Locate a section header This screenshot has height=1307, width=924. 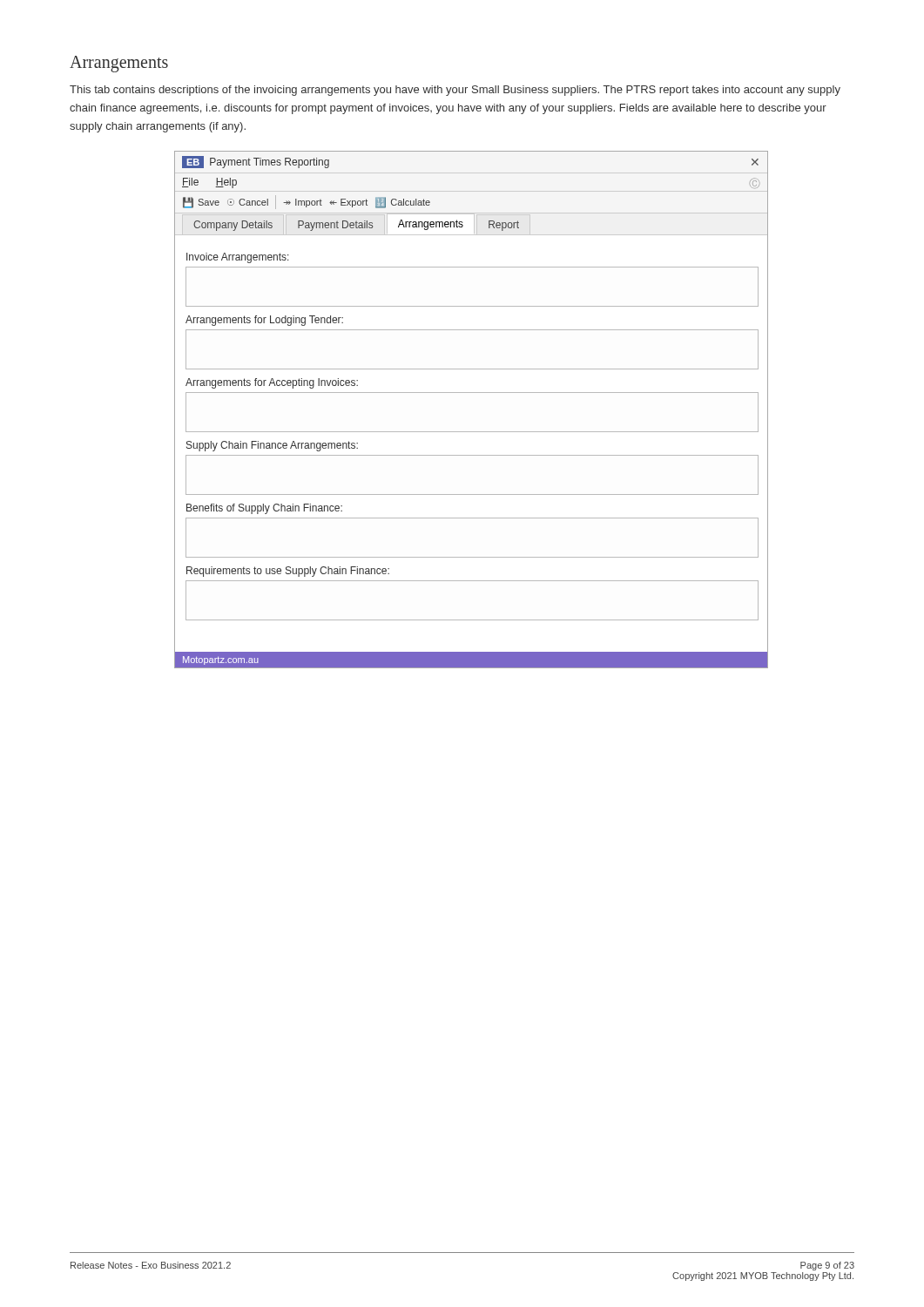[119, 62]
